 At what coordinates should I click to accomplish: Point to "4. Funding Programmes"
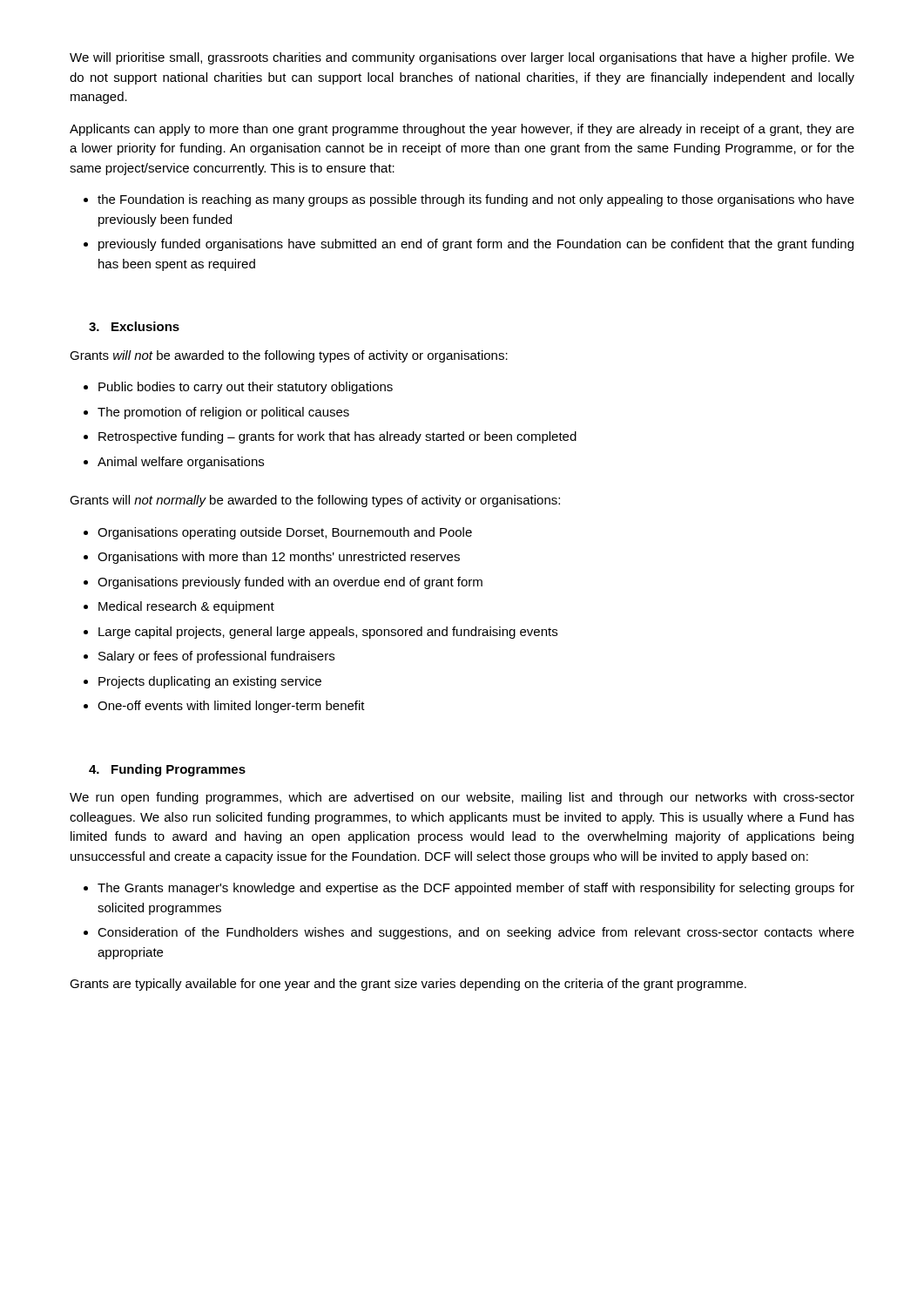click(167, 770)
